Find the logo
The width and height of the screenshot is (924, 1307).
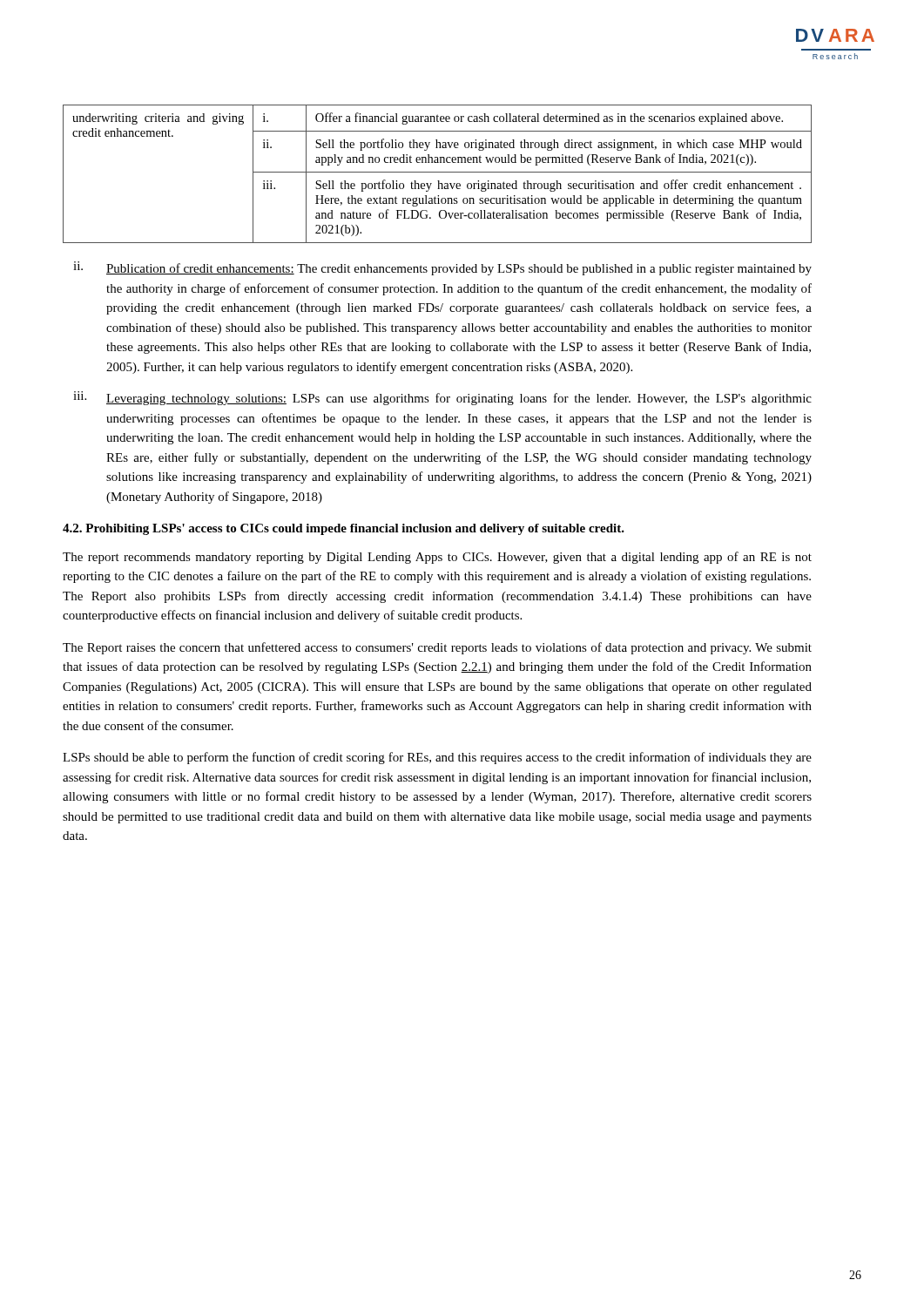pyautogui.click(x=836, y=43)
